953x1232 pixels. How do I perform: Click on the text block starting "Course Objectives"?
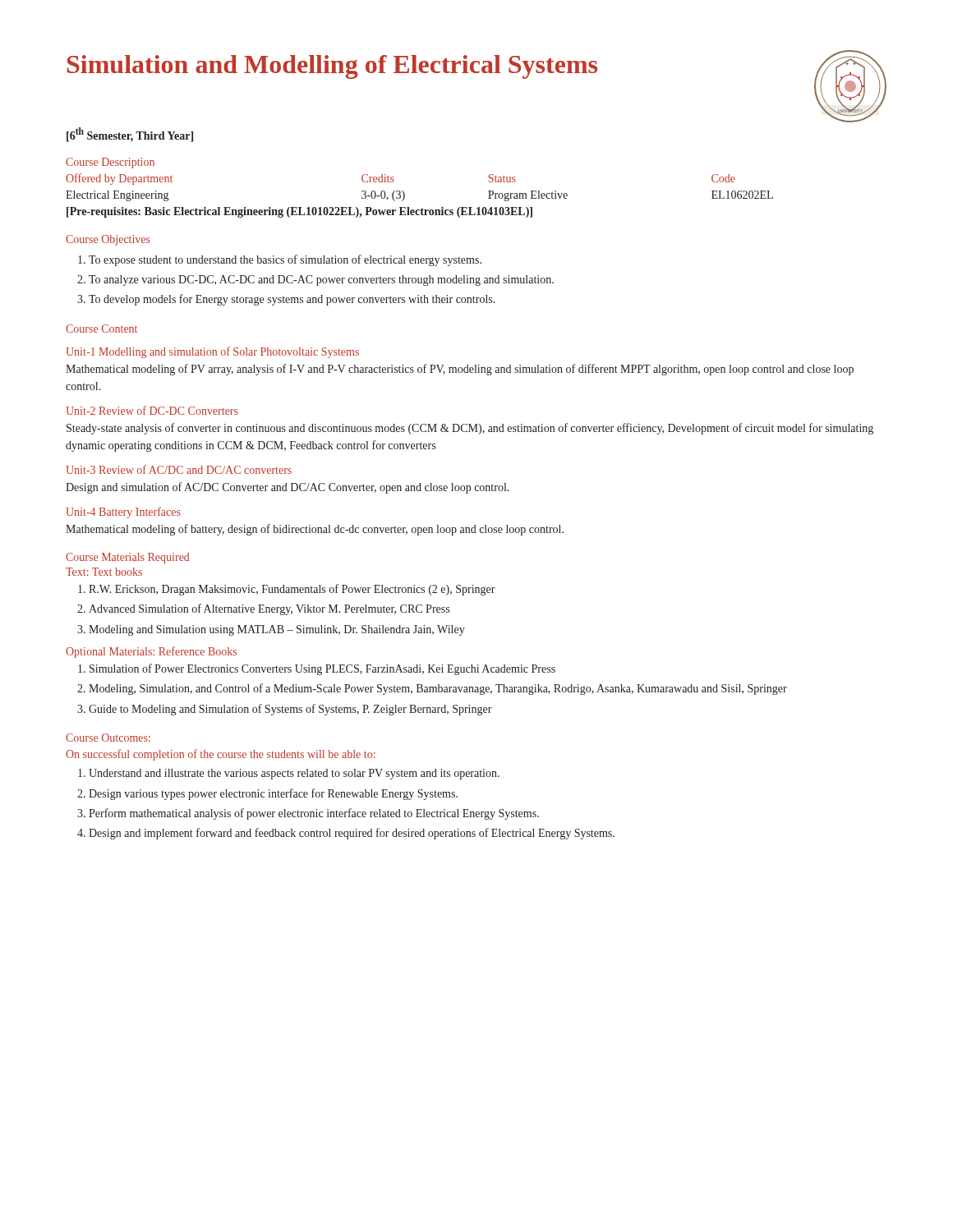pos(108,240)
